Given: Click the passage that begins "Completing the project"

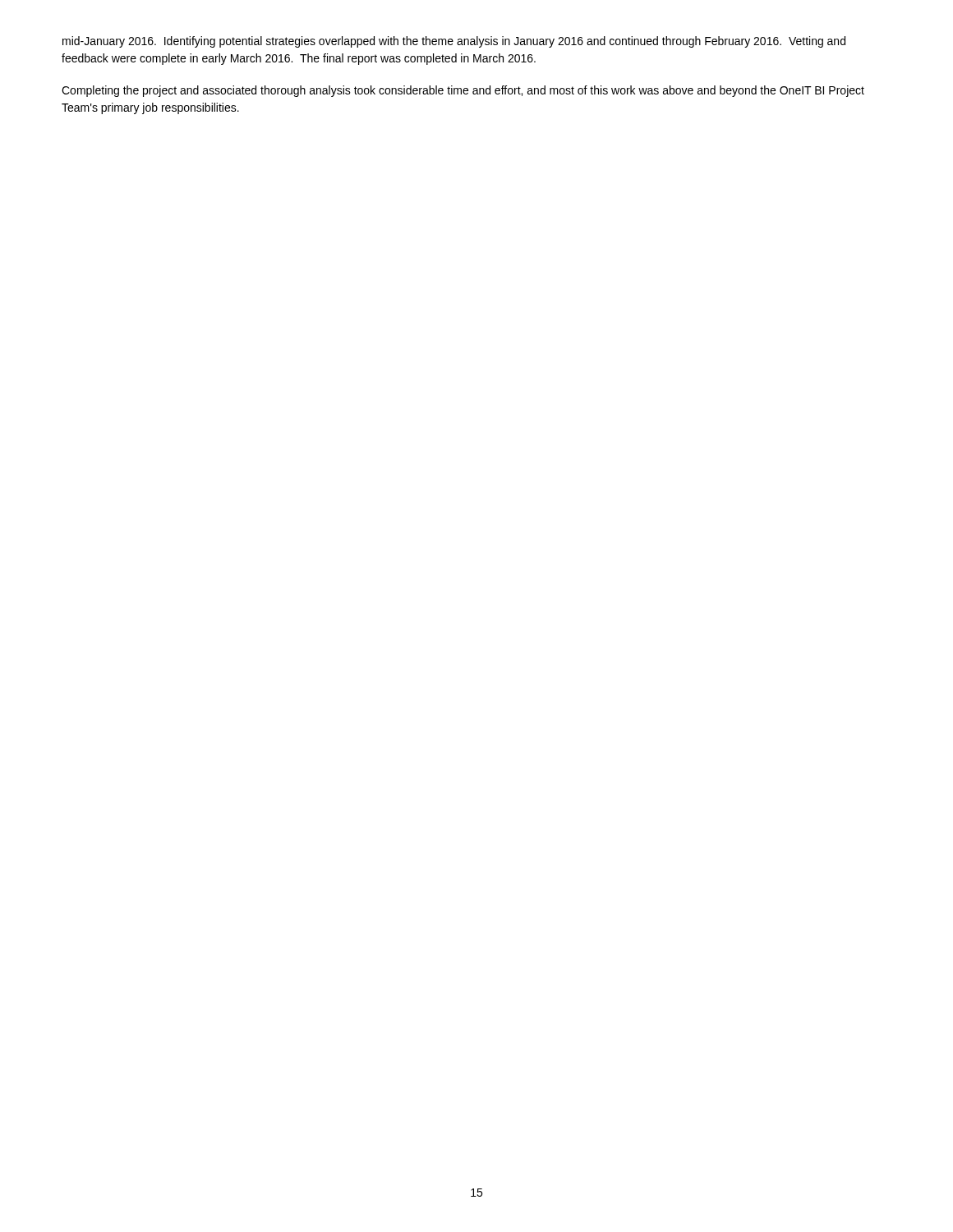Looking at the screenshot, I should coord(463,99).
